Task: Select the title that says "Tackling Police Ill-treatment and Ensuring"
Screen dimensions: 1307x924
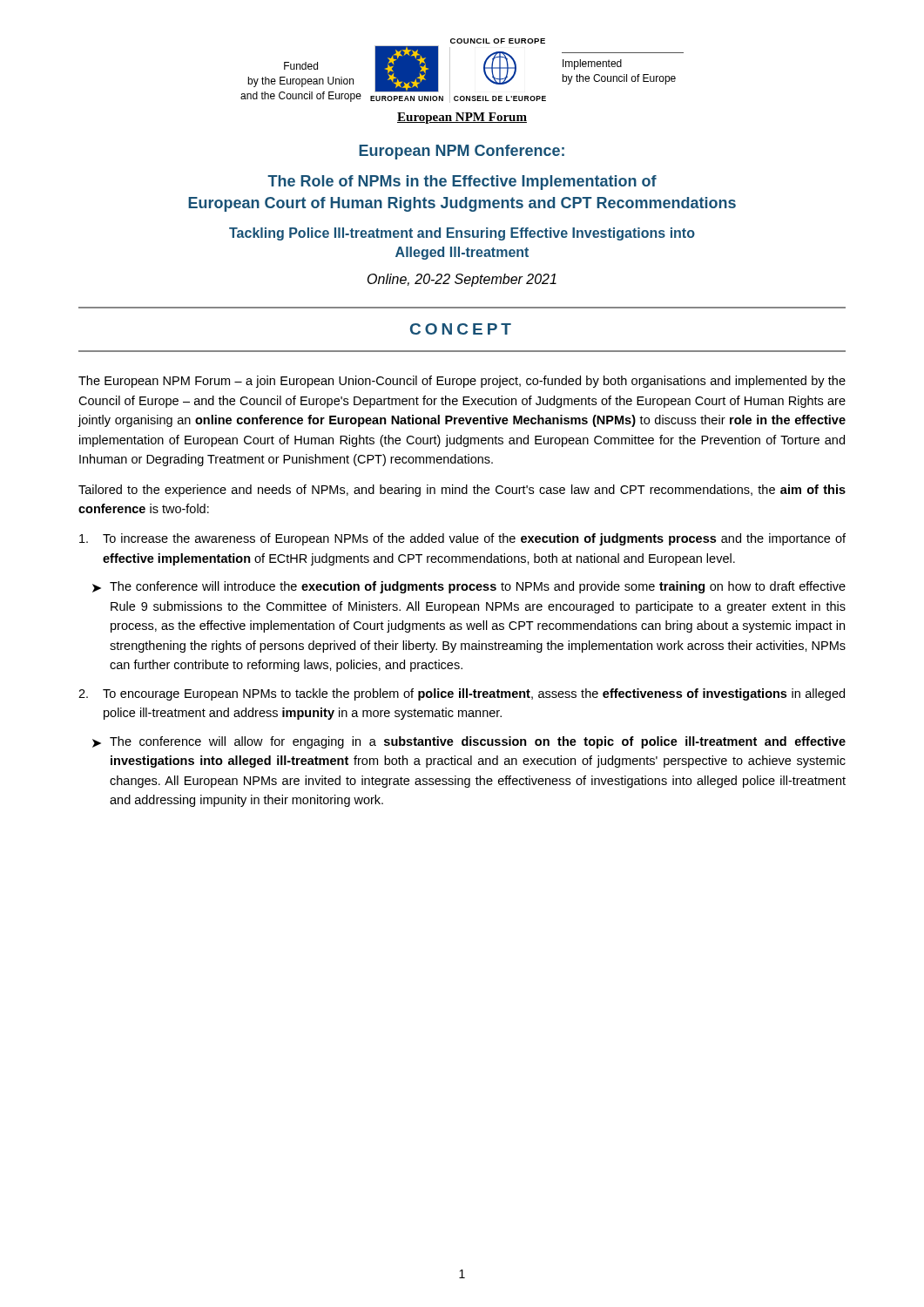Action: click(462, 243)
